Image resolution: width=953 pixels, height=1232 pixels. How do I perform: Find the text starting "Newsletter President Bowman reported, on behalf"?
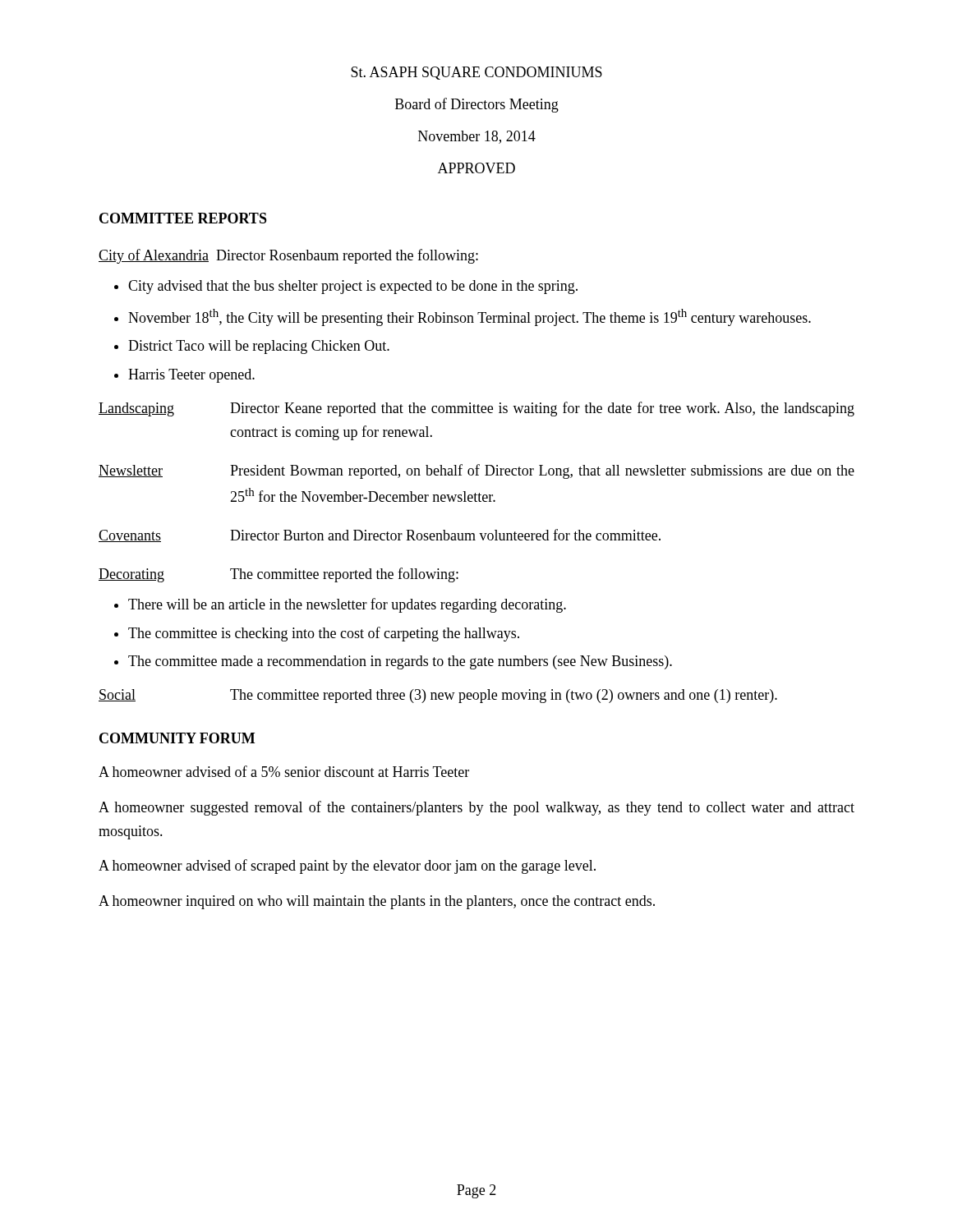click(x=476, y=484)
